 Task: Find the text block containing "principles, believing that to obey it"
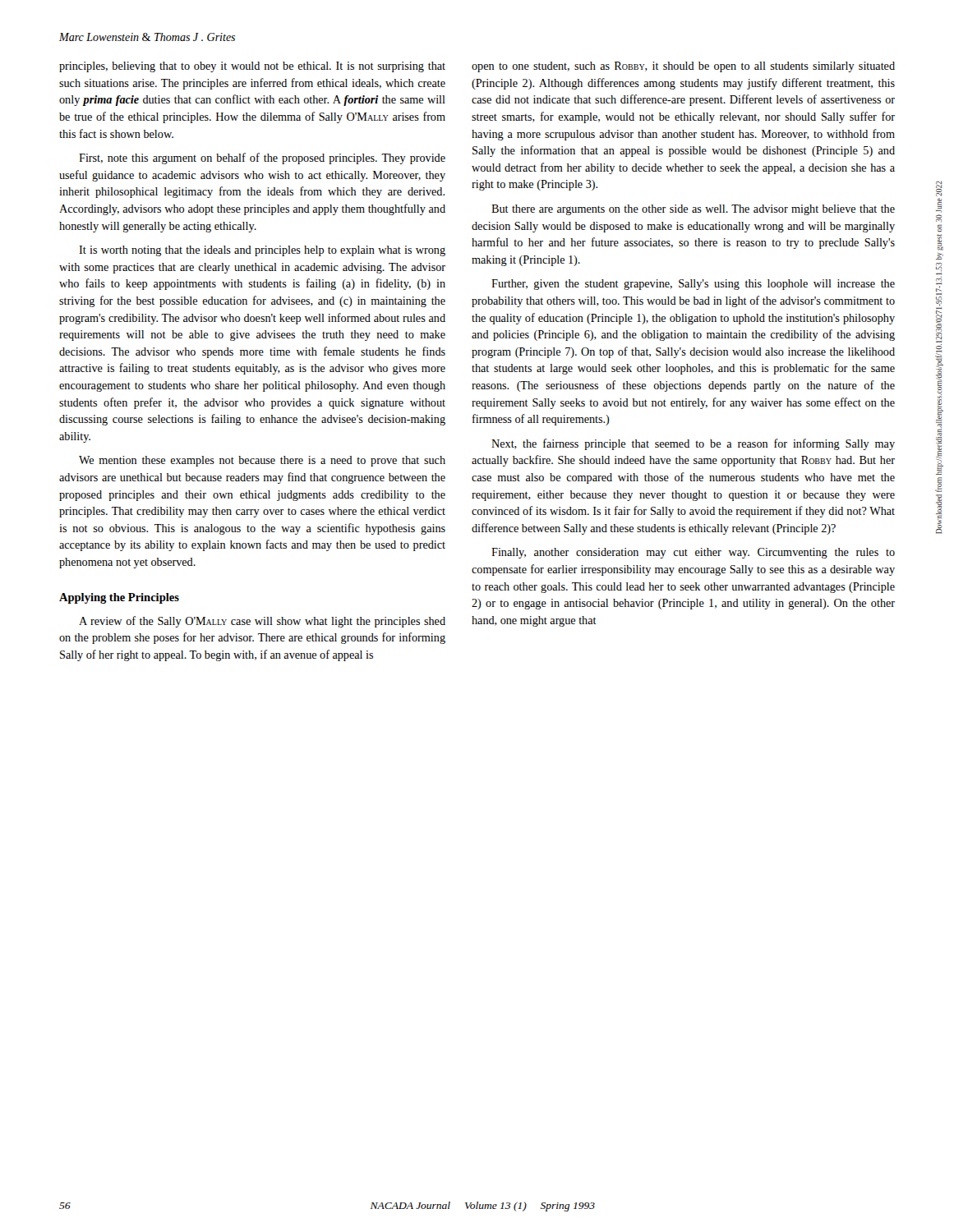pos(252,100)
